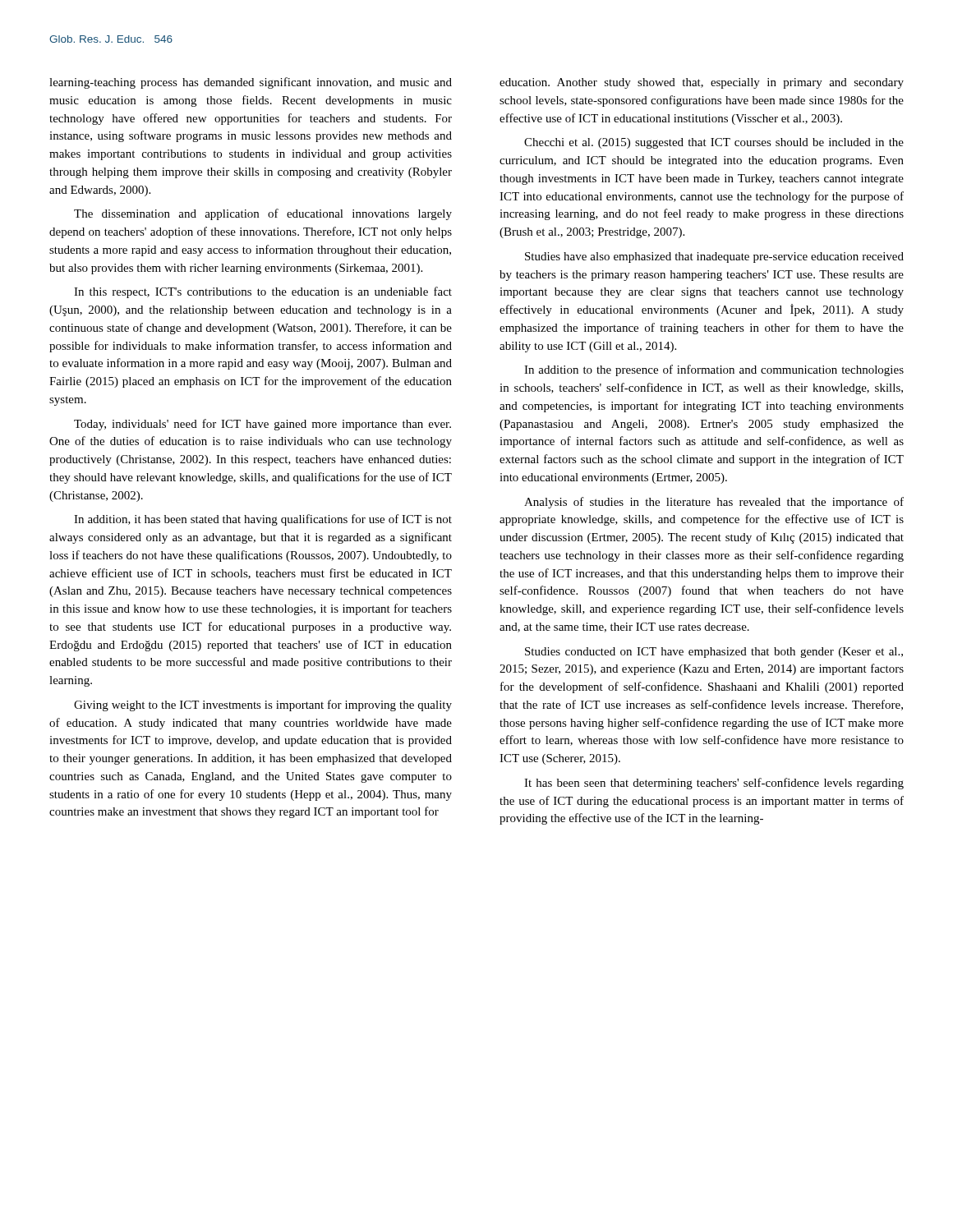Locate the text block that reads "It has been seen"
Image resolution: width=953 pixels, height=1232 pixels.
pyautogui.click(x=702, y=800)
